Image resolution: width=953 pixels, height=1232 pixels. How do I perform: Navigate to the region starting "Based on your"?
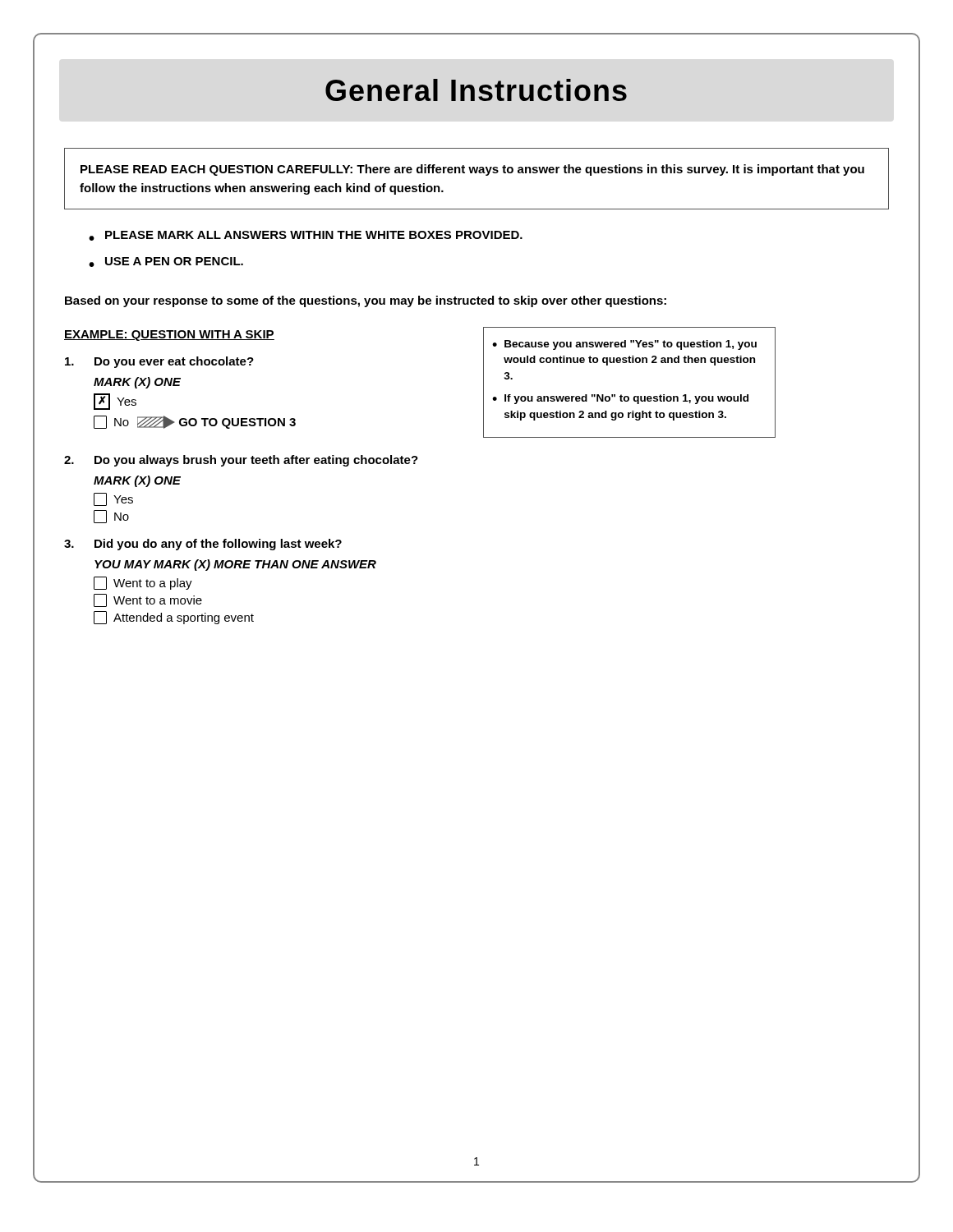point(366,300)
